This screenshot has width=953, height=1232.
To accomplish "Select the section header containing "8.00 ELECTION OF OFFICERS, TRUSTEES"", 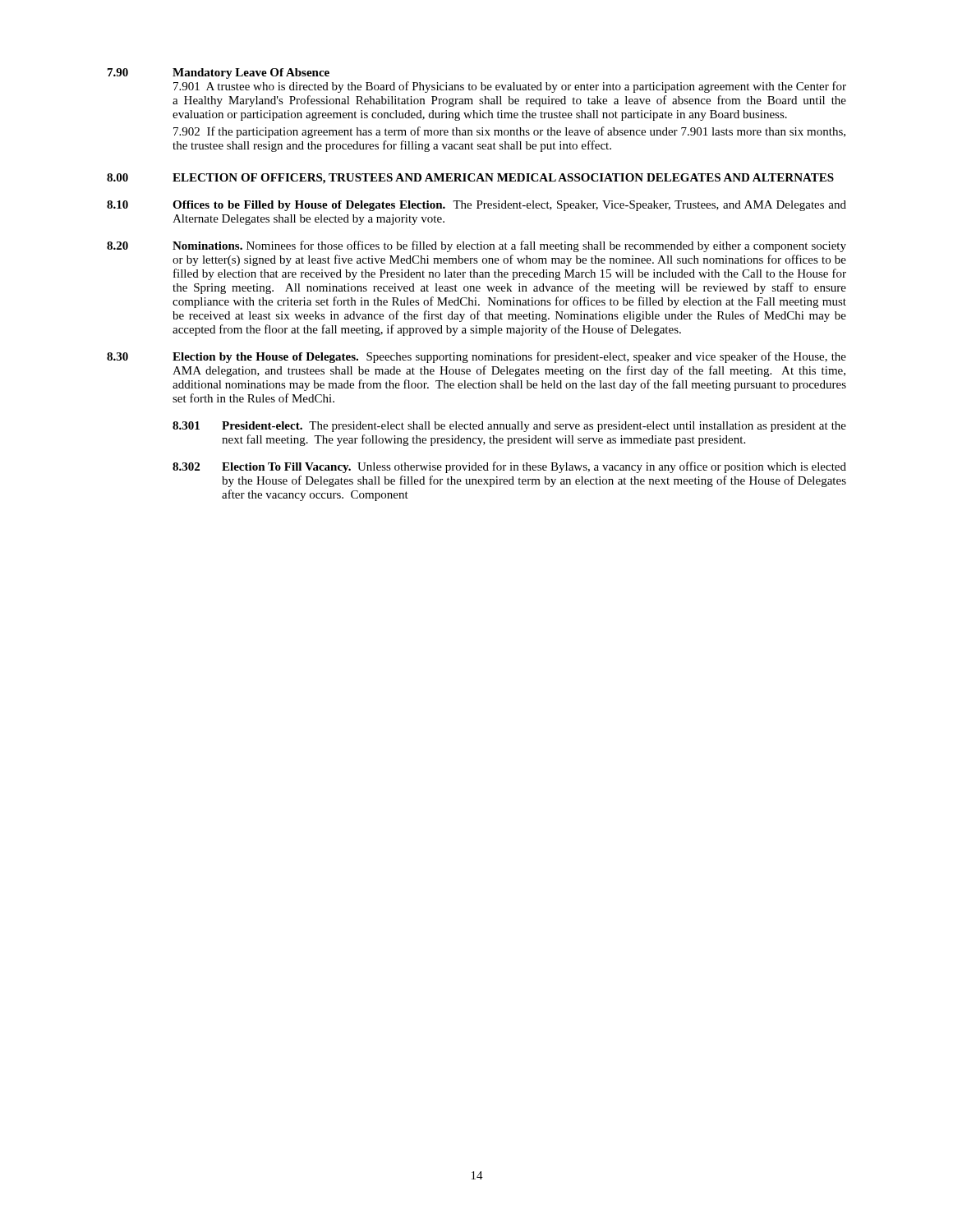I will [476, 178].
